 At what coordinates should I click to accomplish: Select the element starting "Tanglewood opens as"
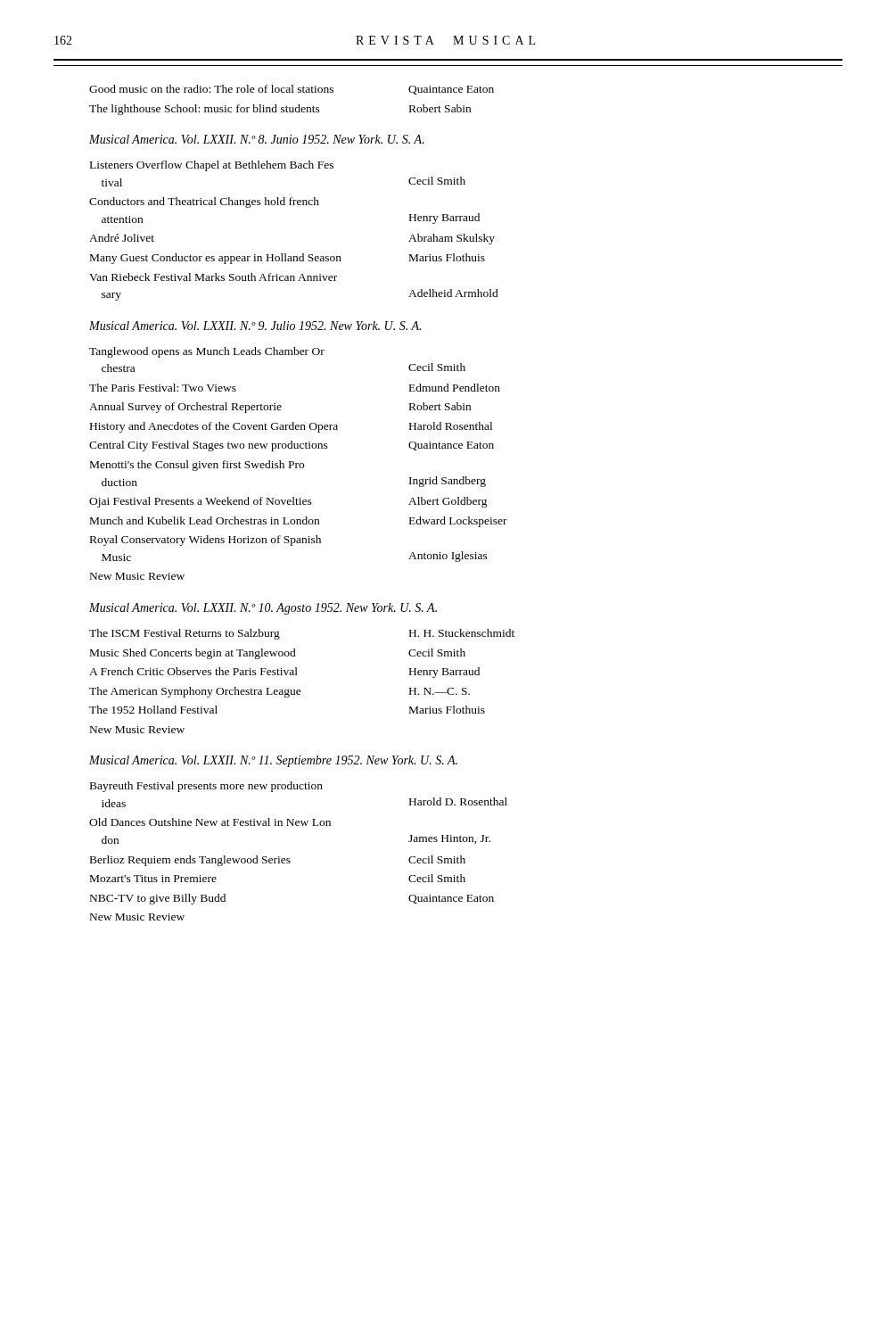[457, 360]
